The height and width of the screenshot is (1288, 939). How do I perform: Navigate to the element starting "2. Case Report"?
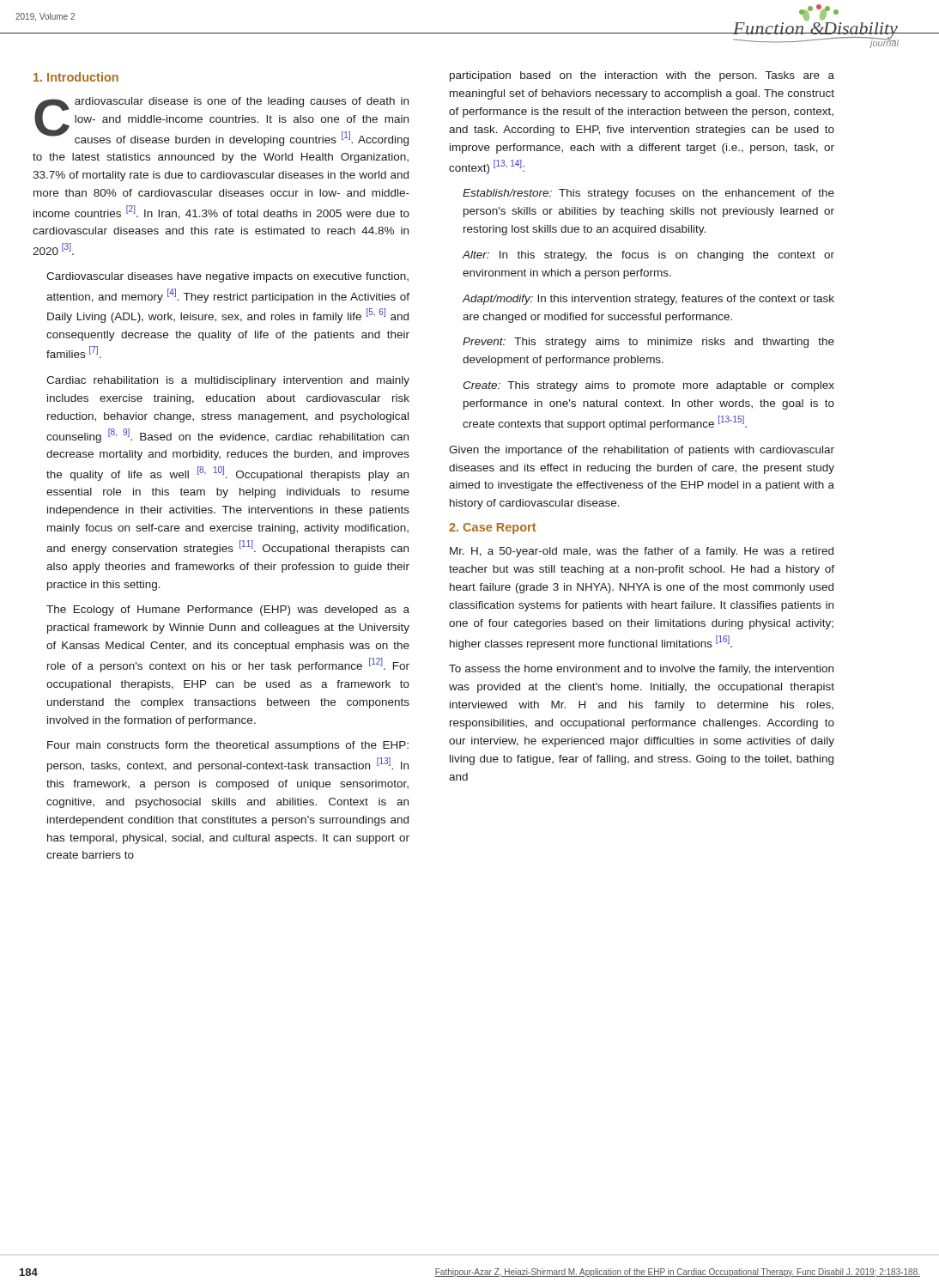(493, 528)
